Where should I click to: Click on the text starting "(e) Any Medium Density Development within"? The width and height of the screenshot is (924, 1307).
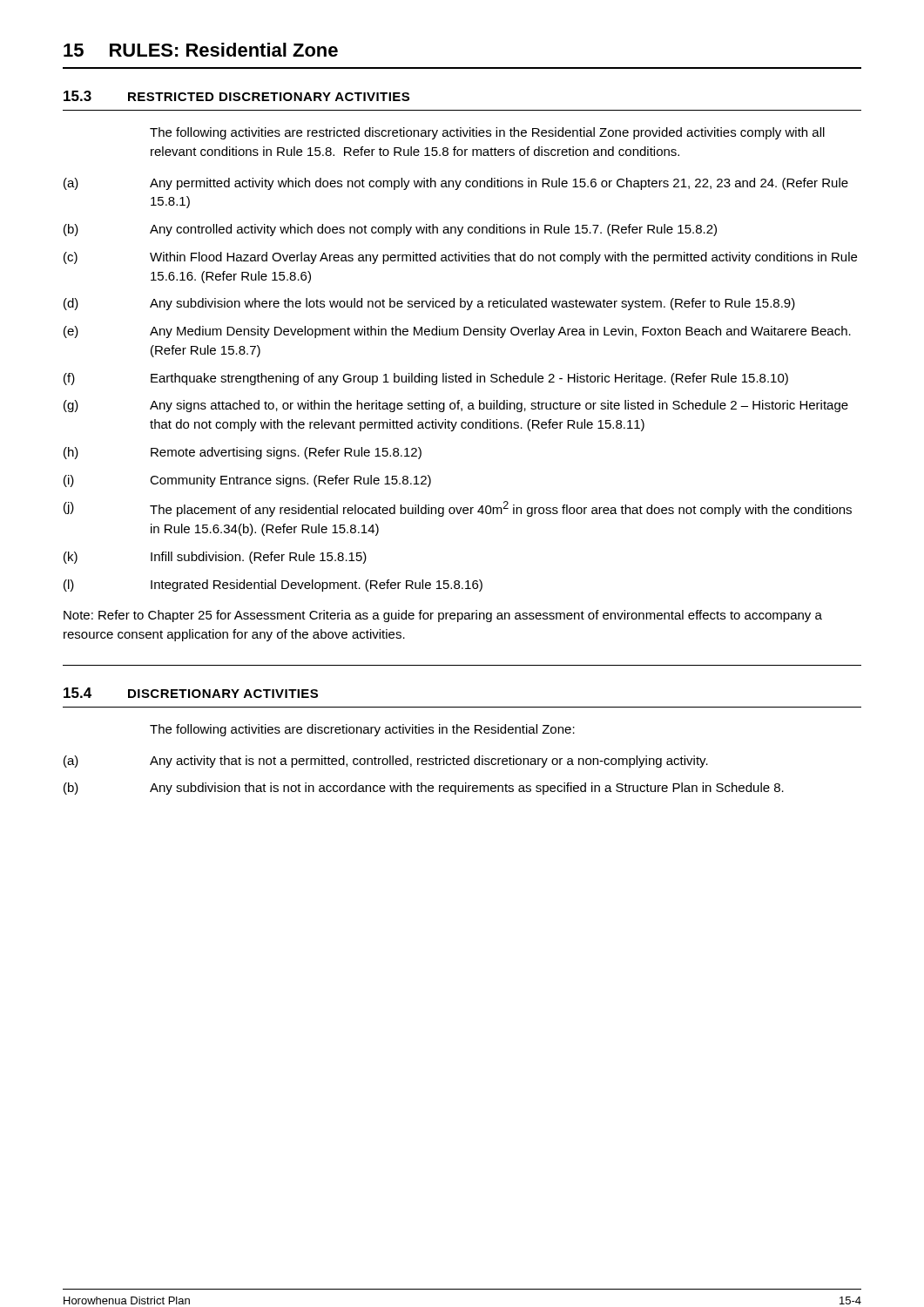coord(462,340)
